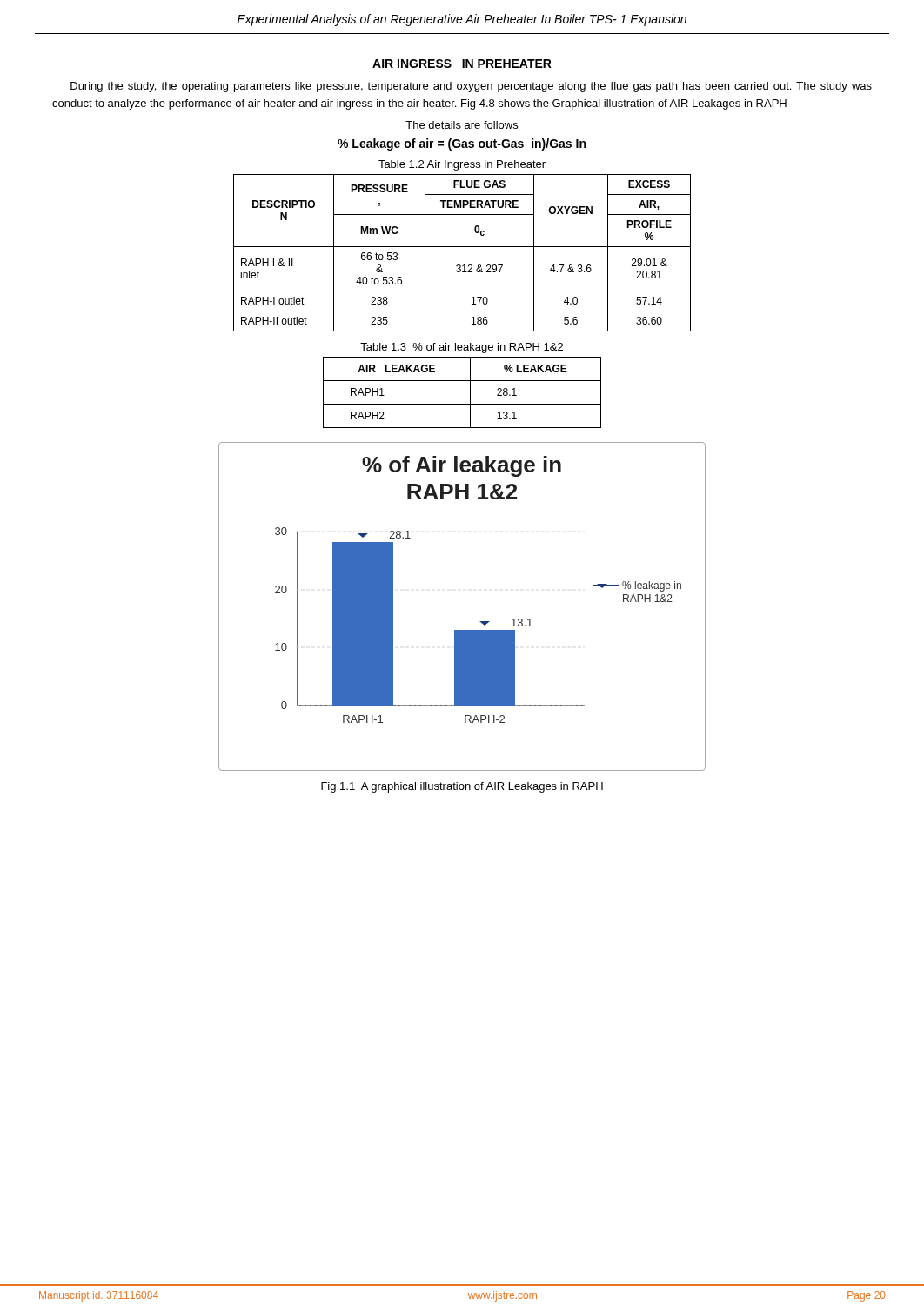
Task: Click on the text block containing "% Leakage of air"
Action: (x=462, y=144)
